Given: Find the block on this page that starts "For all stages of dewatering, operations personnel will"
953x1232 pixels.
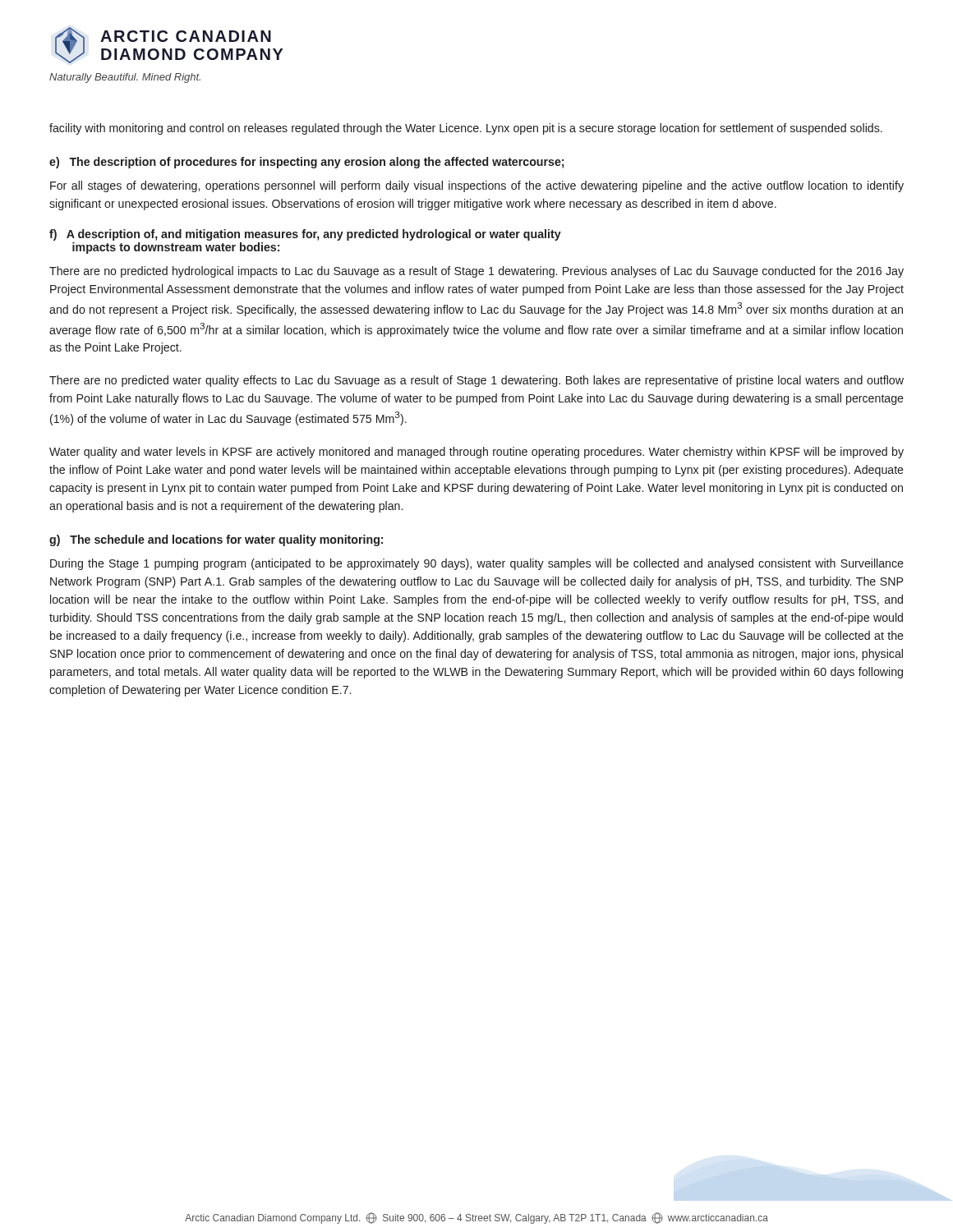Looking at the screenshot, I should pos(476,195).
